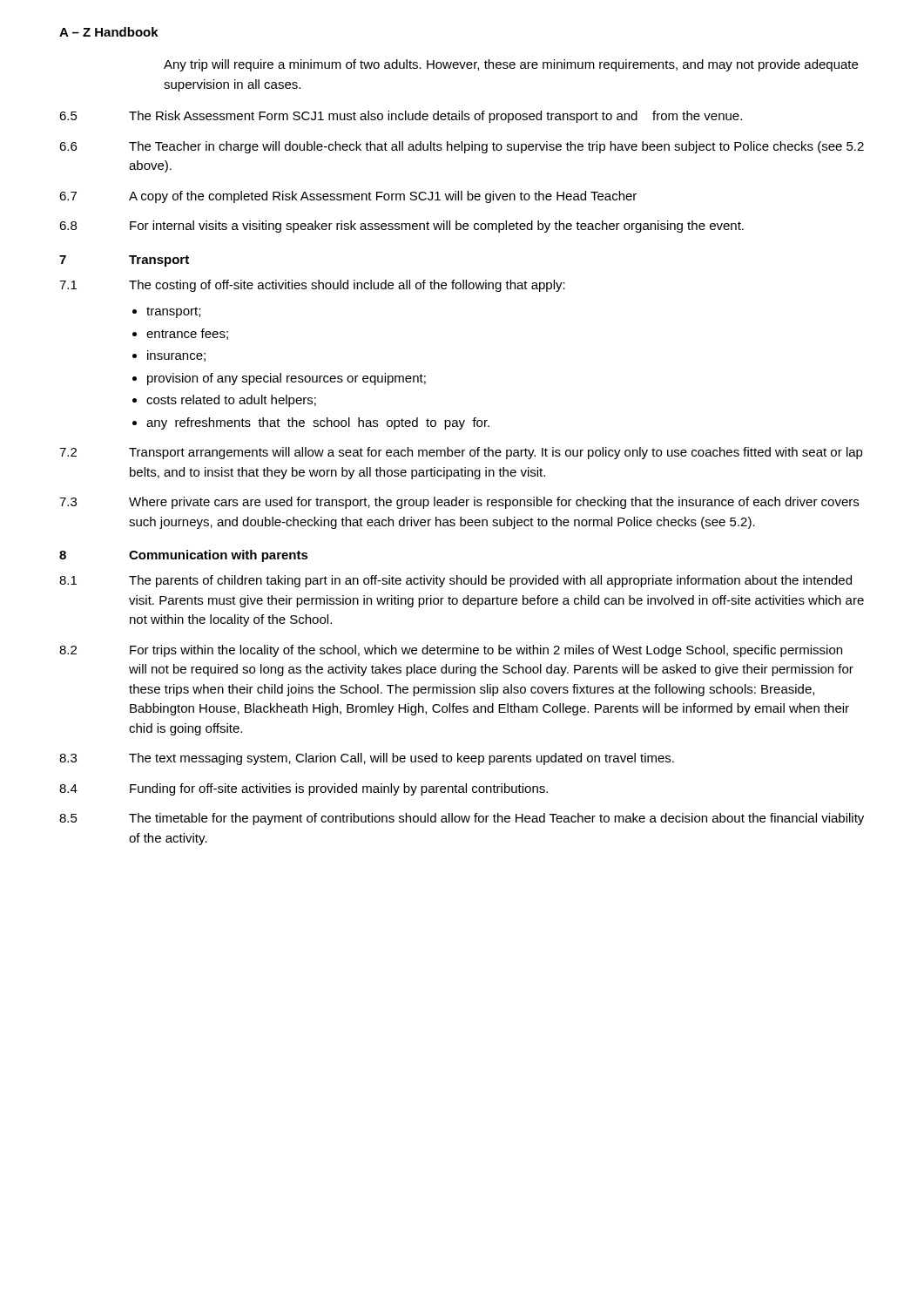Click on the text starting "8 Communication with parents"
Image resolution: width=924 pixels, height=1307 pixels.
(x=184, y=555)
